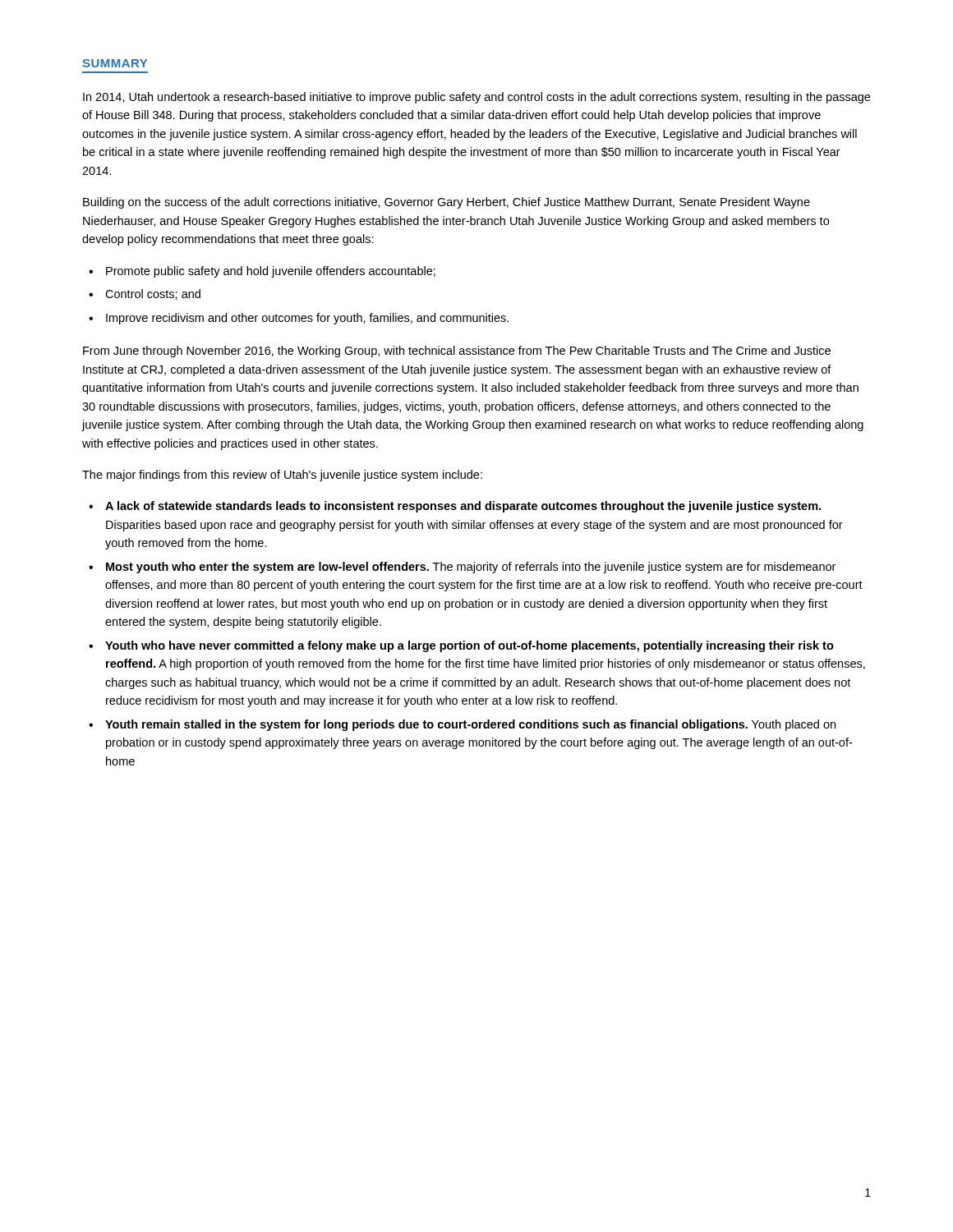Find the list item with the text "Most youth who"

point(484,594)
